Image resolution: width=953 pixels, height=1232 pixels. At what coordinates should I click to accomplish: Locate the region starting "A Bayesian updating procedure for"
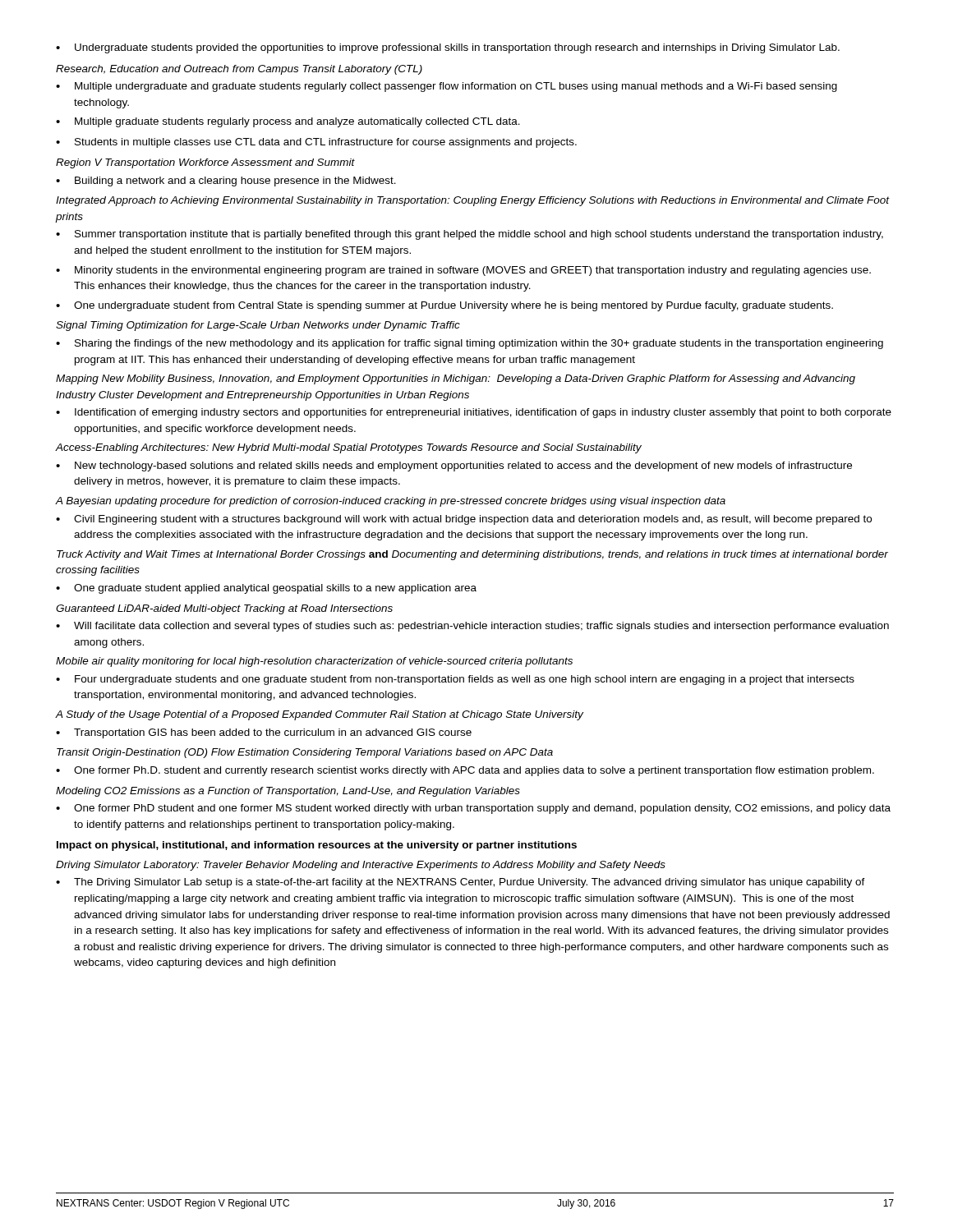[x=391, y=501]
